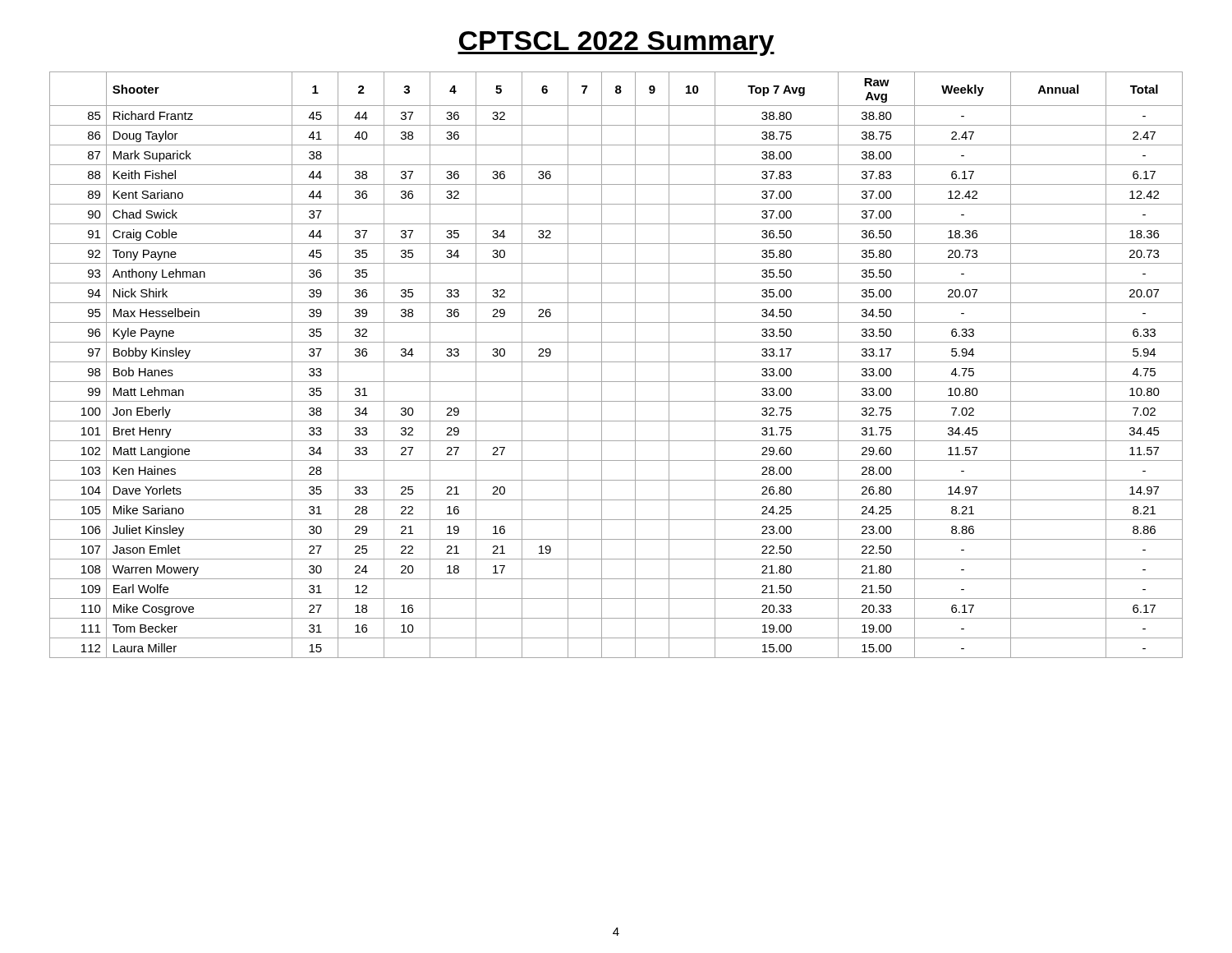
Task: Find the title
Action: point(616,41)
